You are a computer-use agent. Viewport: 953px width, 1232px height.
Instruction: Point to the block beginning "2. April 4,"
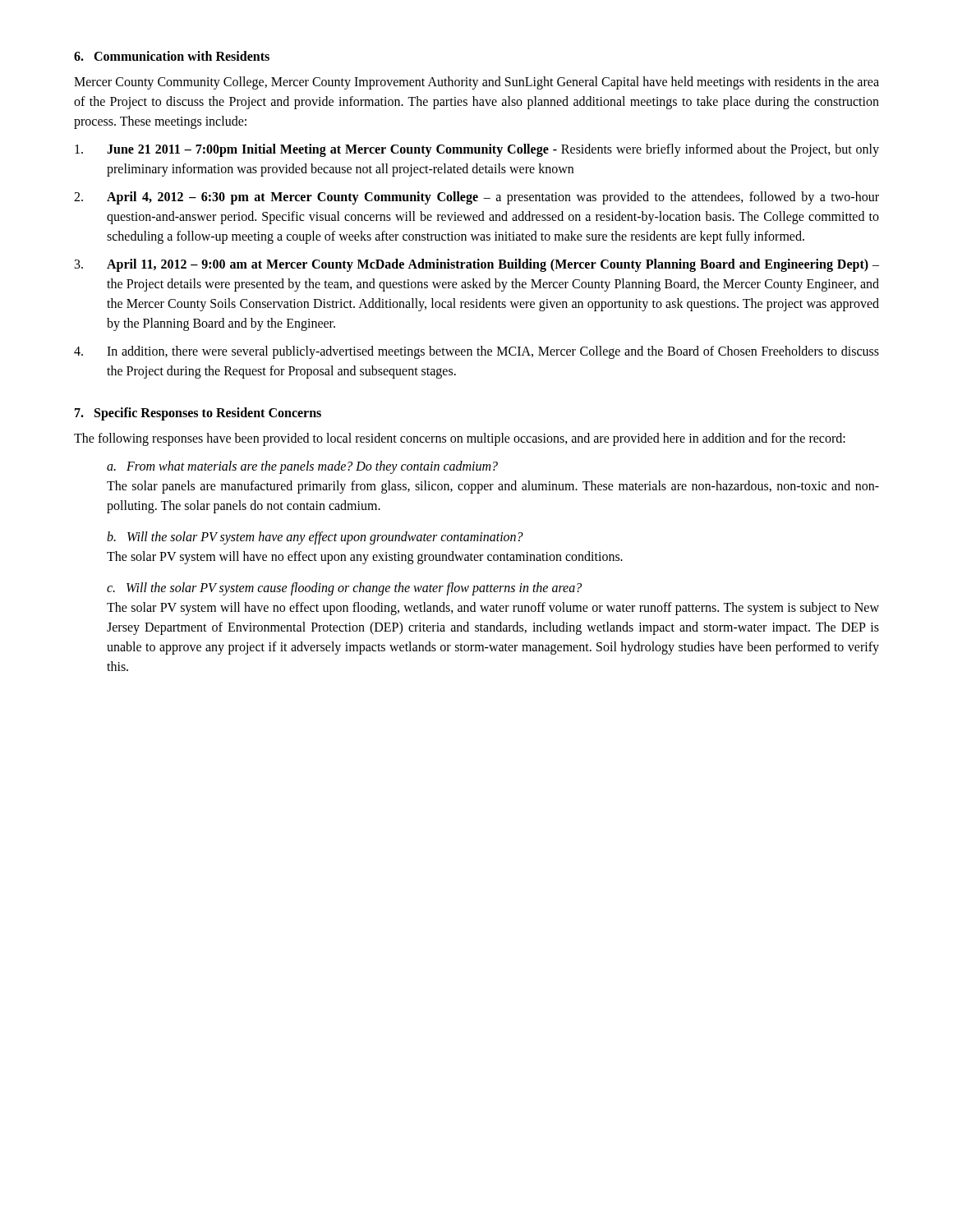(x=476, y=217)
